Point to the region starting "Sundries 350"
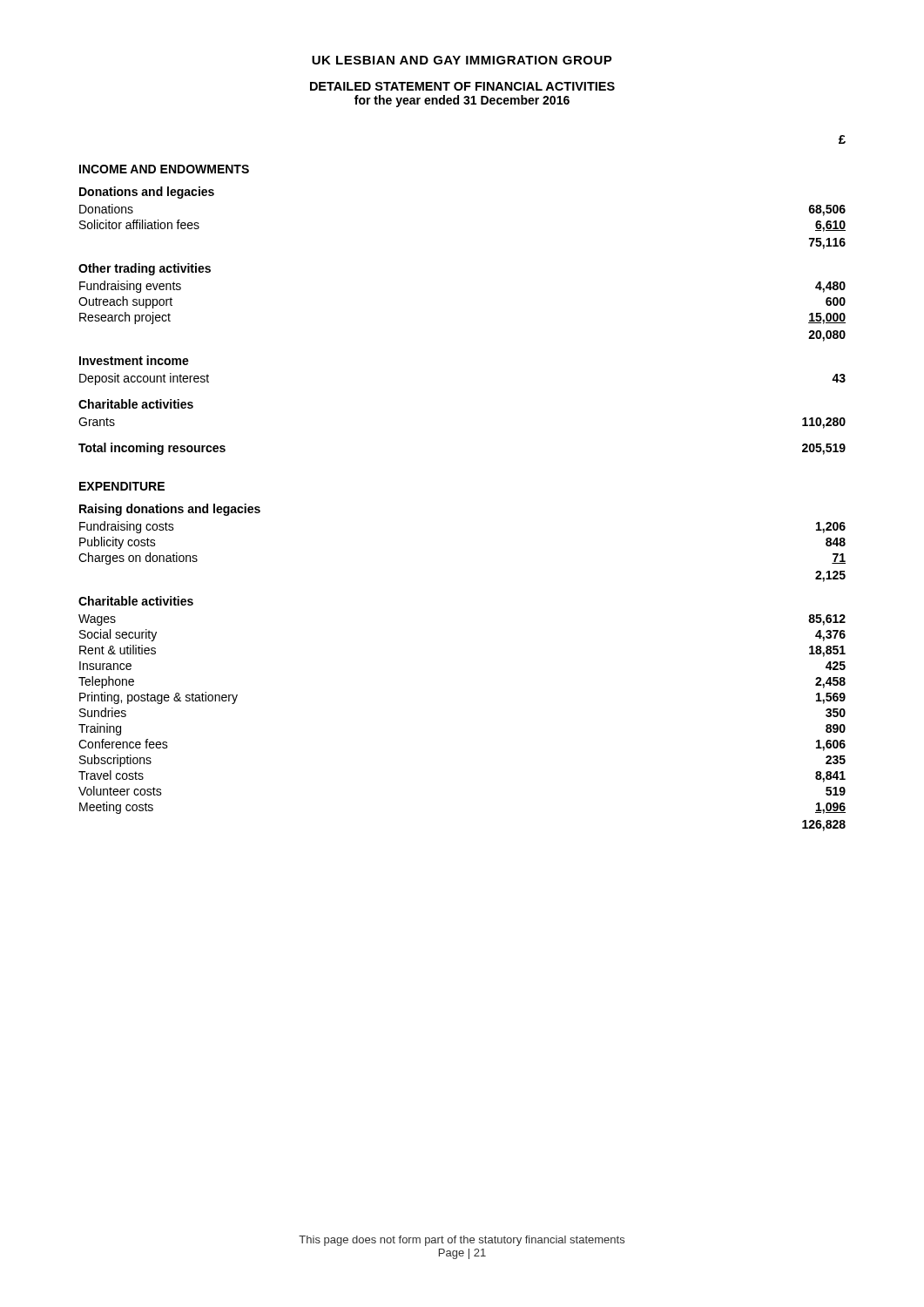Screen dimensions: 1307x924 point(102,711)
